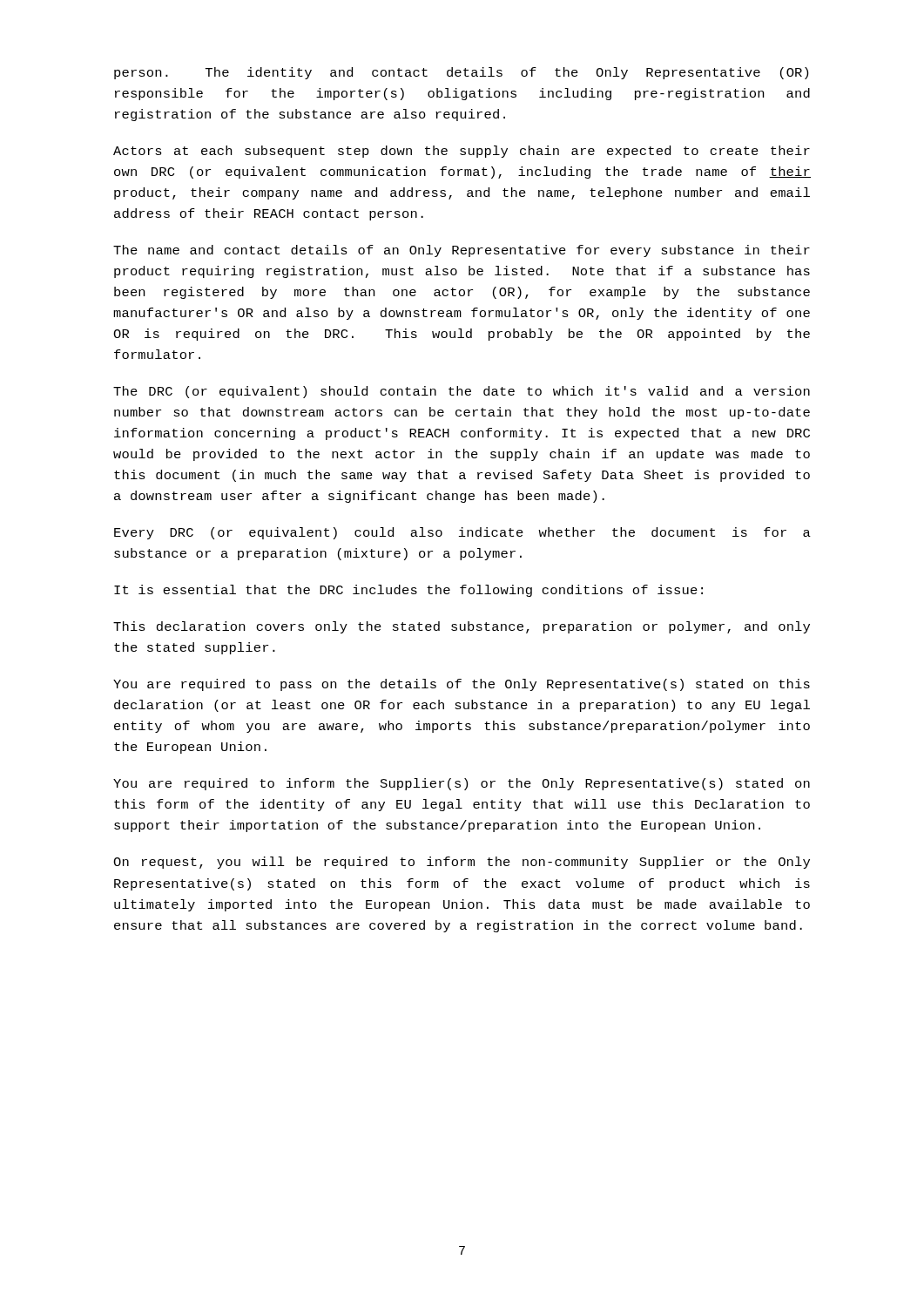Click on the text block with the text "Actors at each subsequent step down the"
Screen dimensions: 1307x924
point(462,183)
